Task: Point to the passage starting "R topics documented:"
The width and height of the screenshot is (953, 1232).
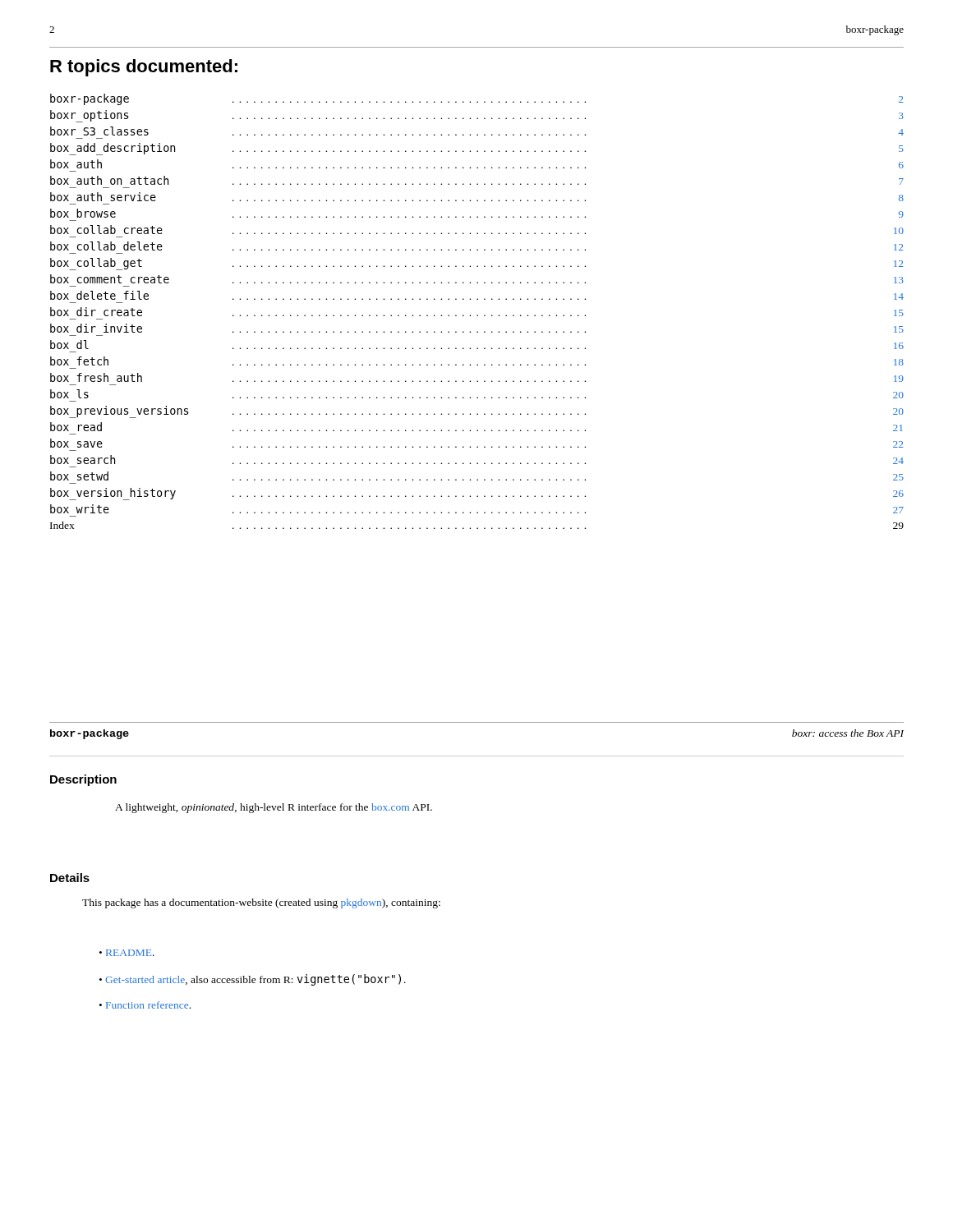Action: [x=144, y=66]
